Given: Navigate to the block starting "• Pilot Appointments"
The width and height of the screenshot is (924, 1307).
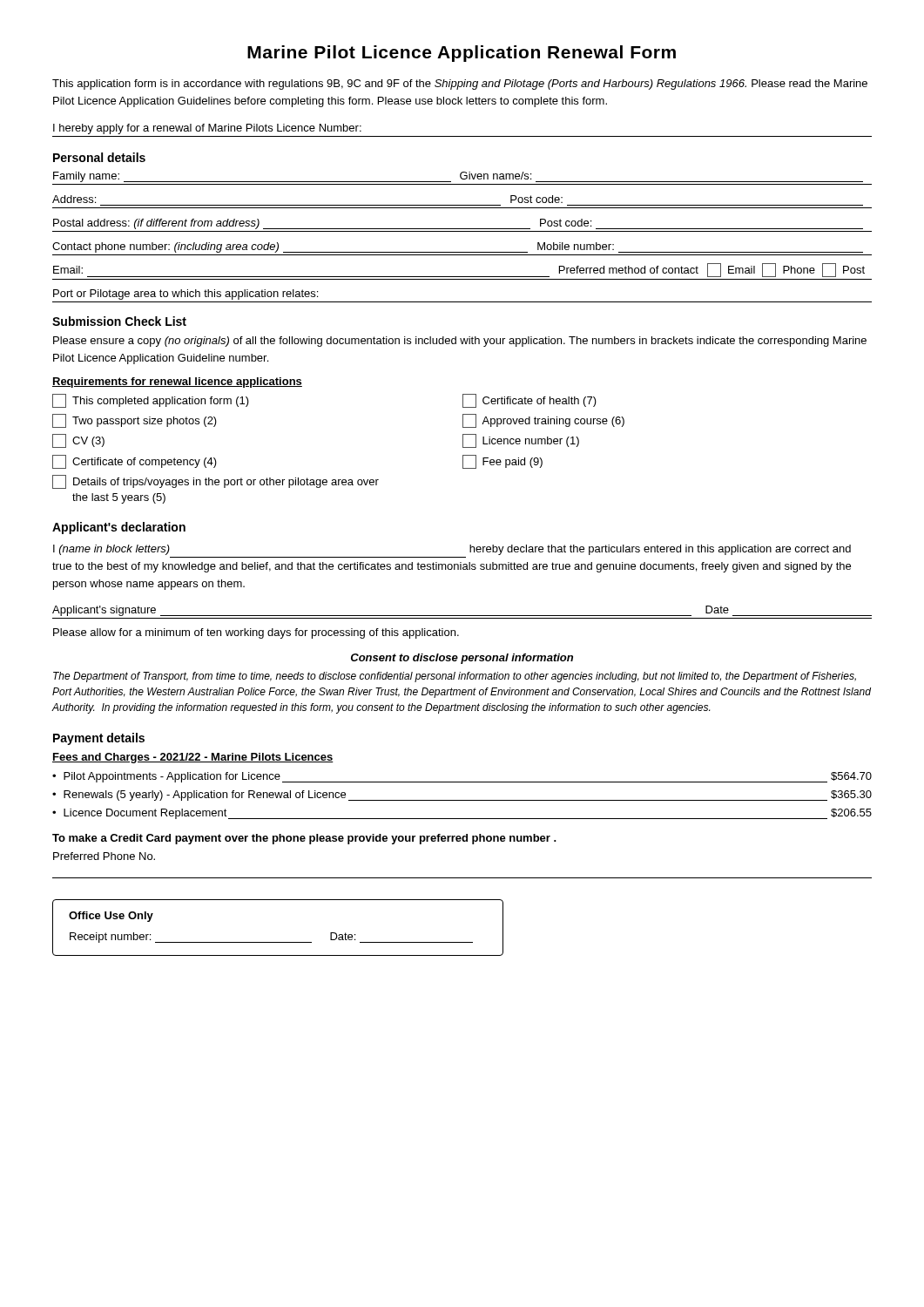Looking at the screenshot, I should [462, 775].
